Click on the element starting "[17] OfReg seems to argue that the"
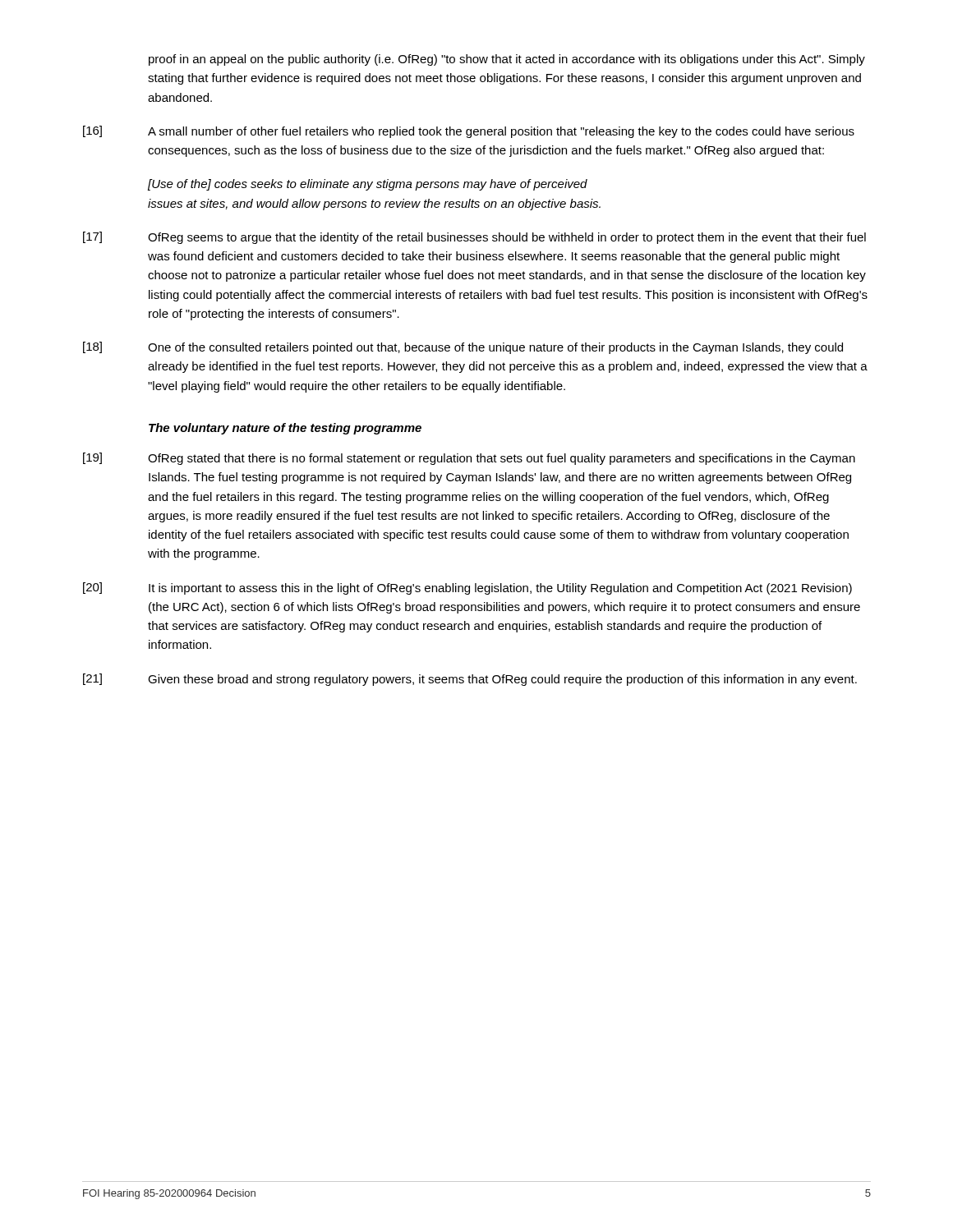Screen dimensions: 1232x953 coord(476,275)
